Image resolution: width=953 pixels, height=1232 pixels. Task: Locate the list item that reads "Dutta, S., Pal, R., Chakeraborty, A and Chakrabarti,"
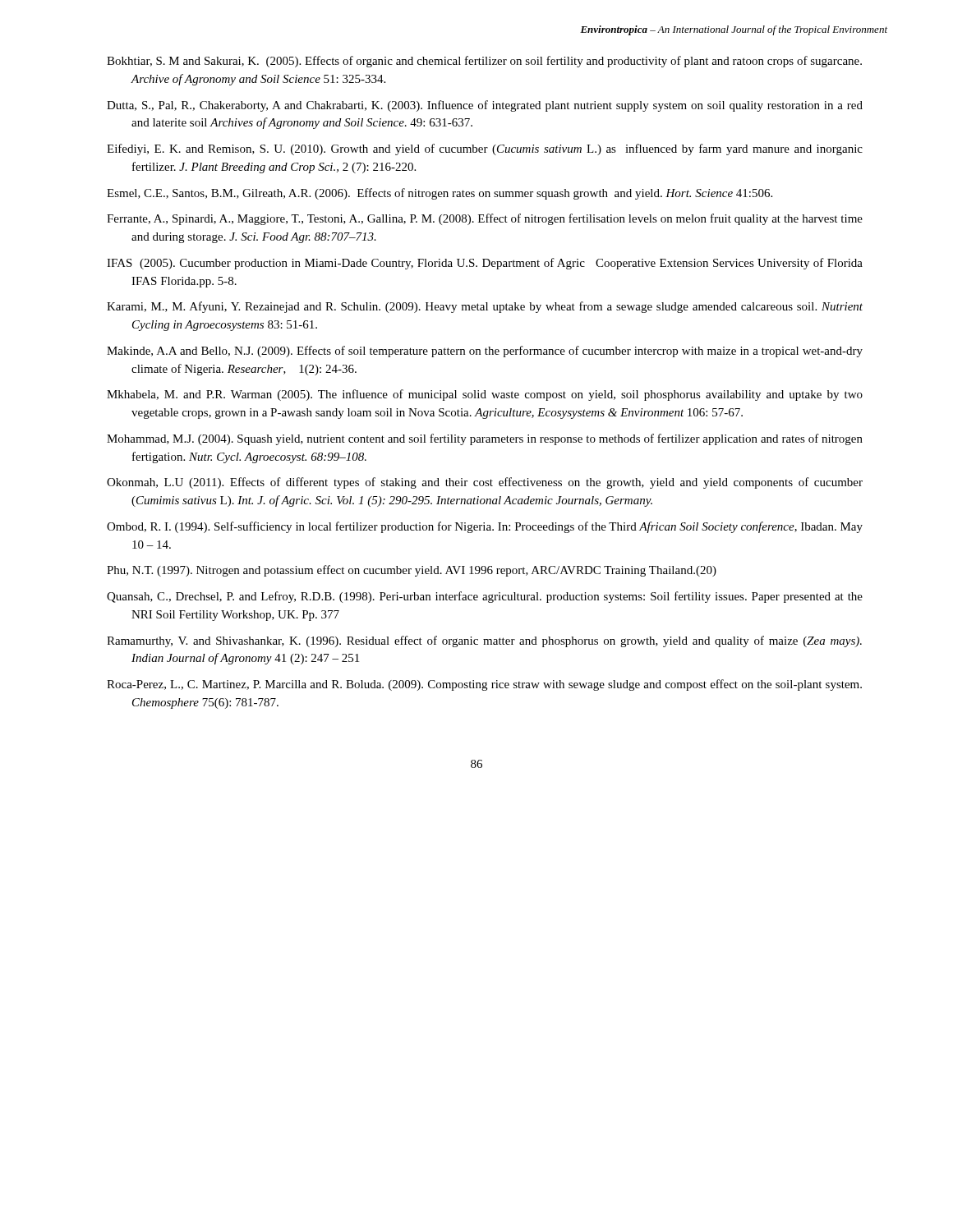point(485,114)
